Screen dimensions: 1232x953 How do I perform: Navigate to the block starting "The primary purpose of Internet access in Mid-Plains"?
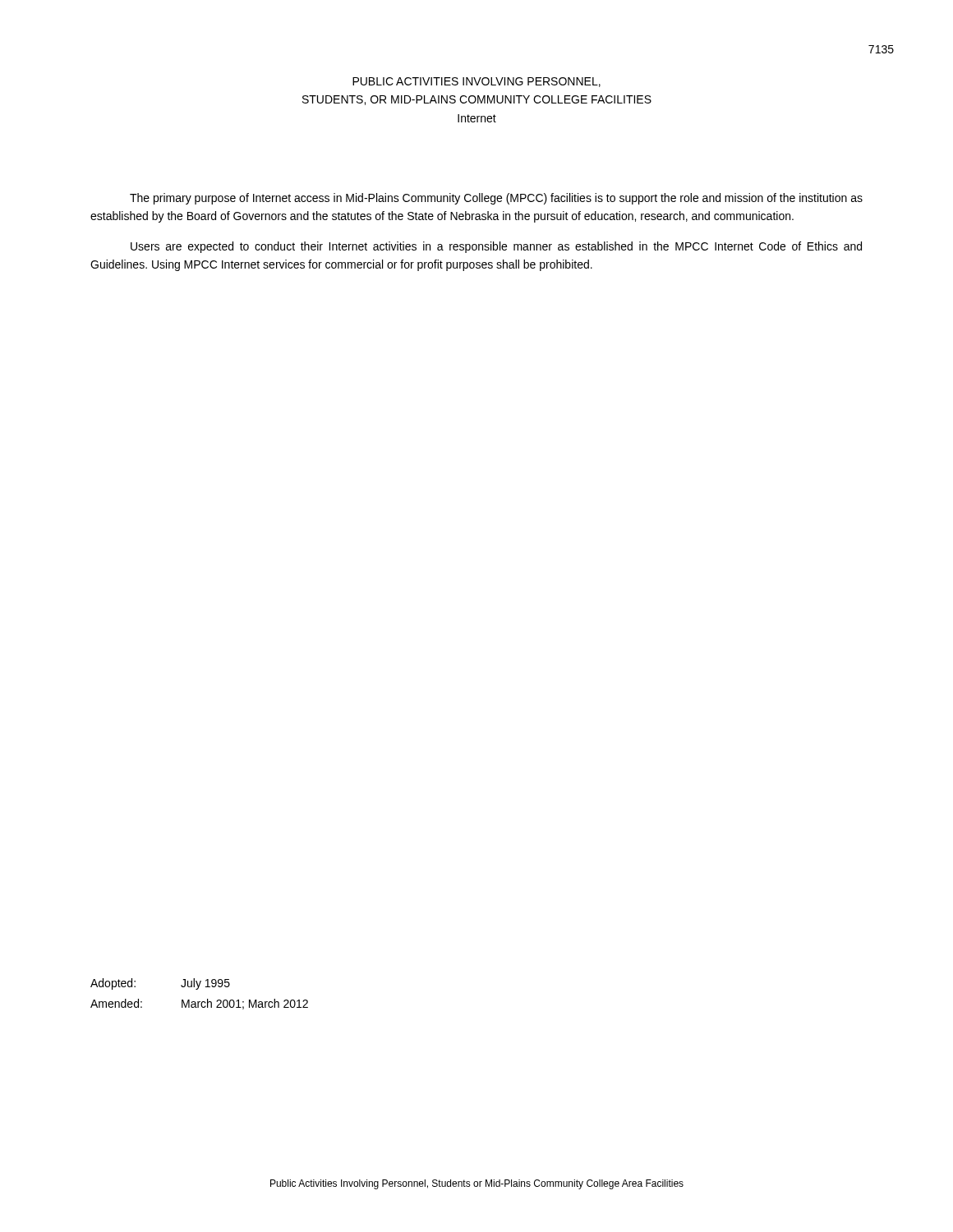(476, 231)
